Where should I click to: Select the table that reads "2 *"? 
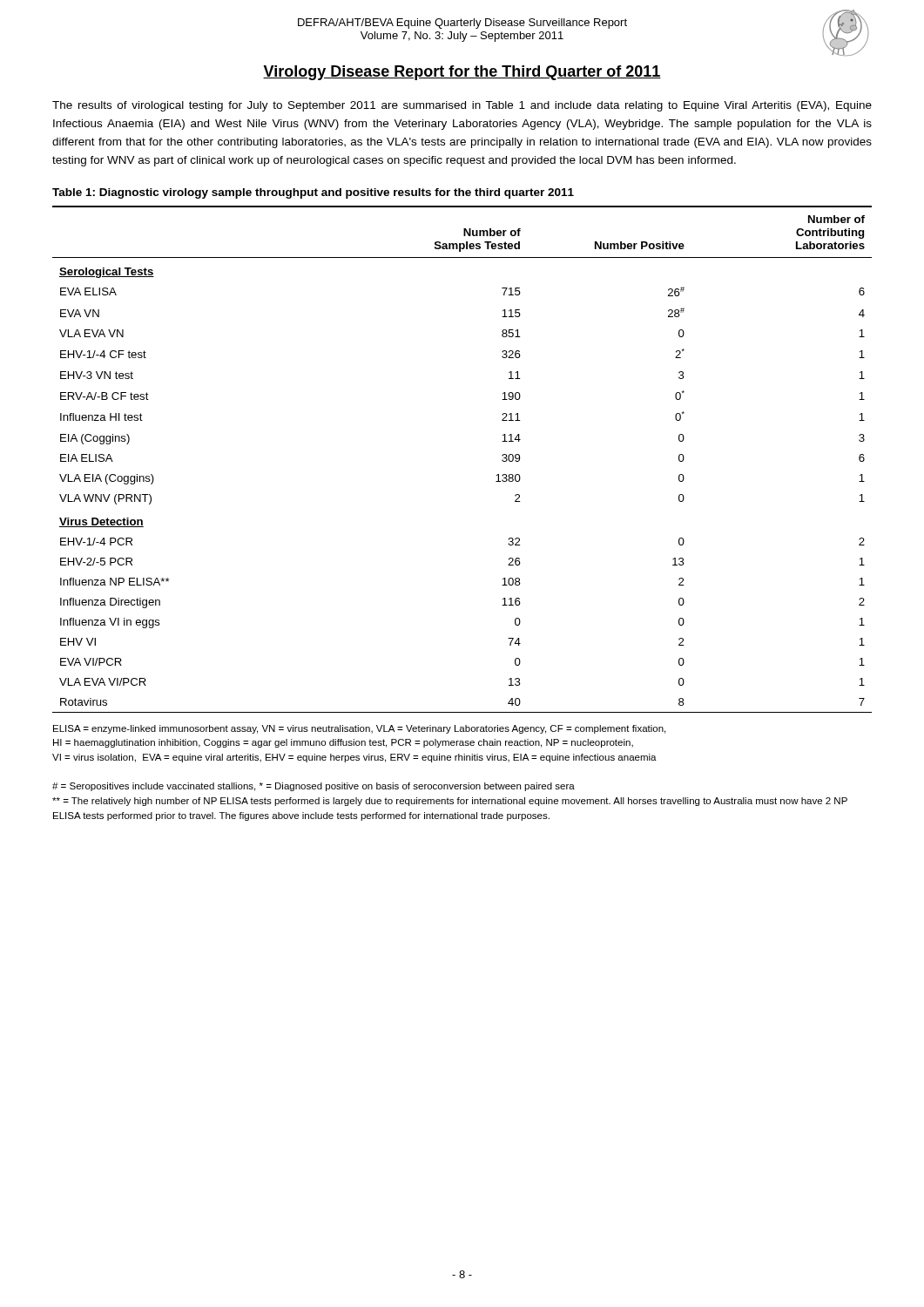[462, 459]
